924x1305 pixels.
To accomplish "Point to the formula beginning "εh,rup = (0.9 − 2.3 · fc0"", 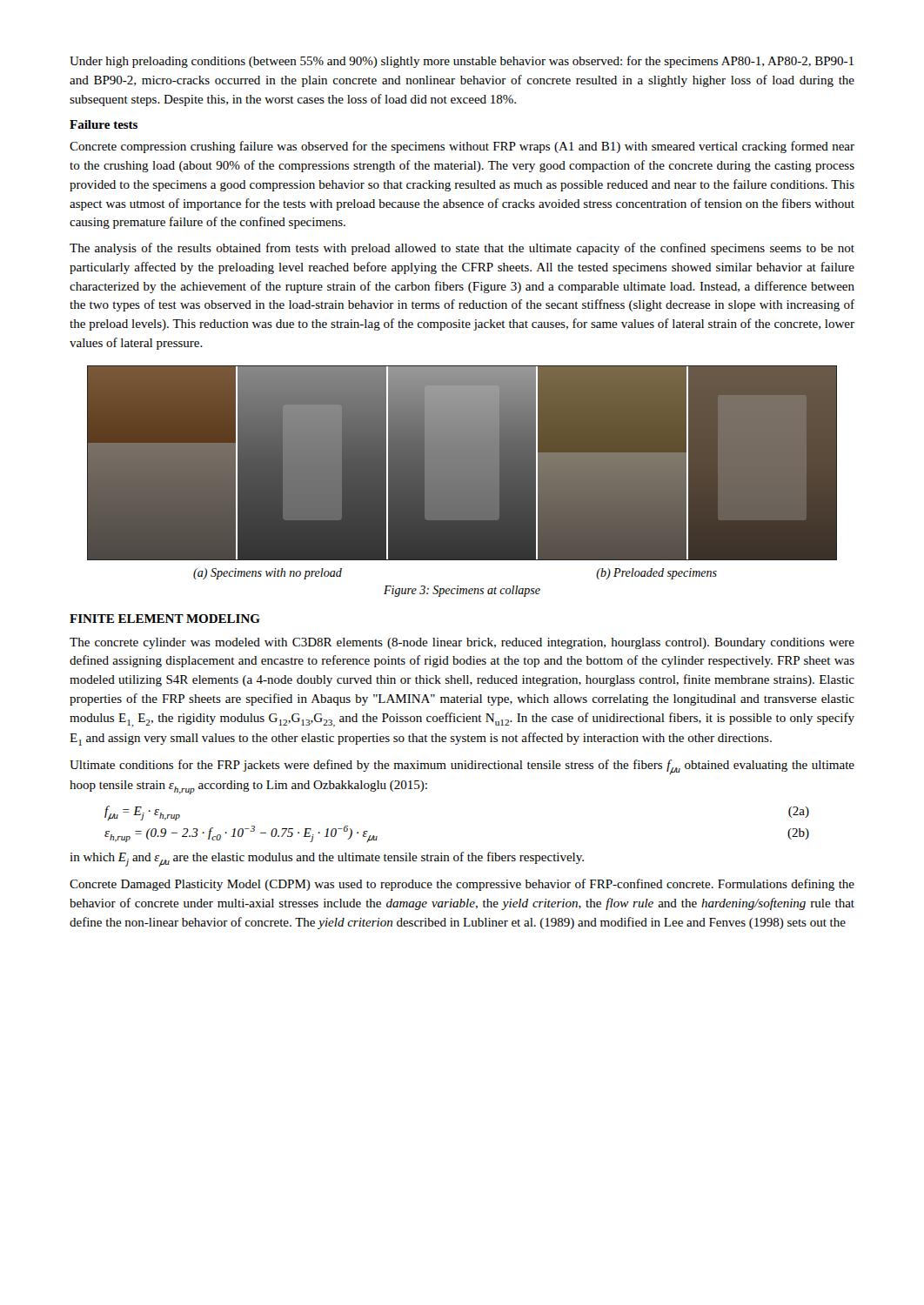I will [x=241, y=835].
